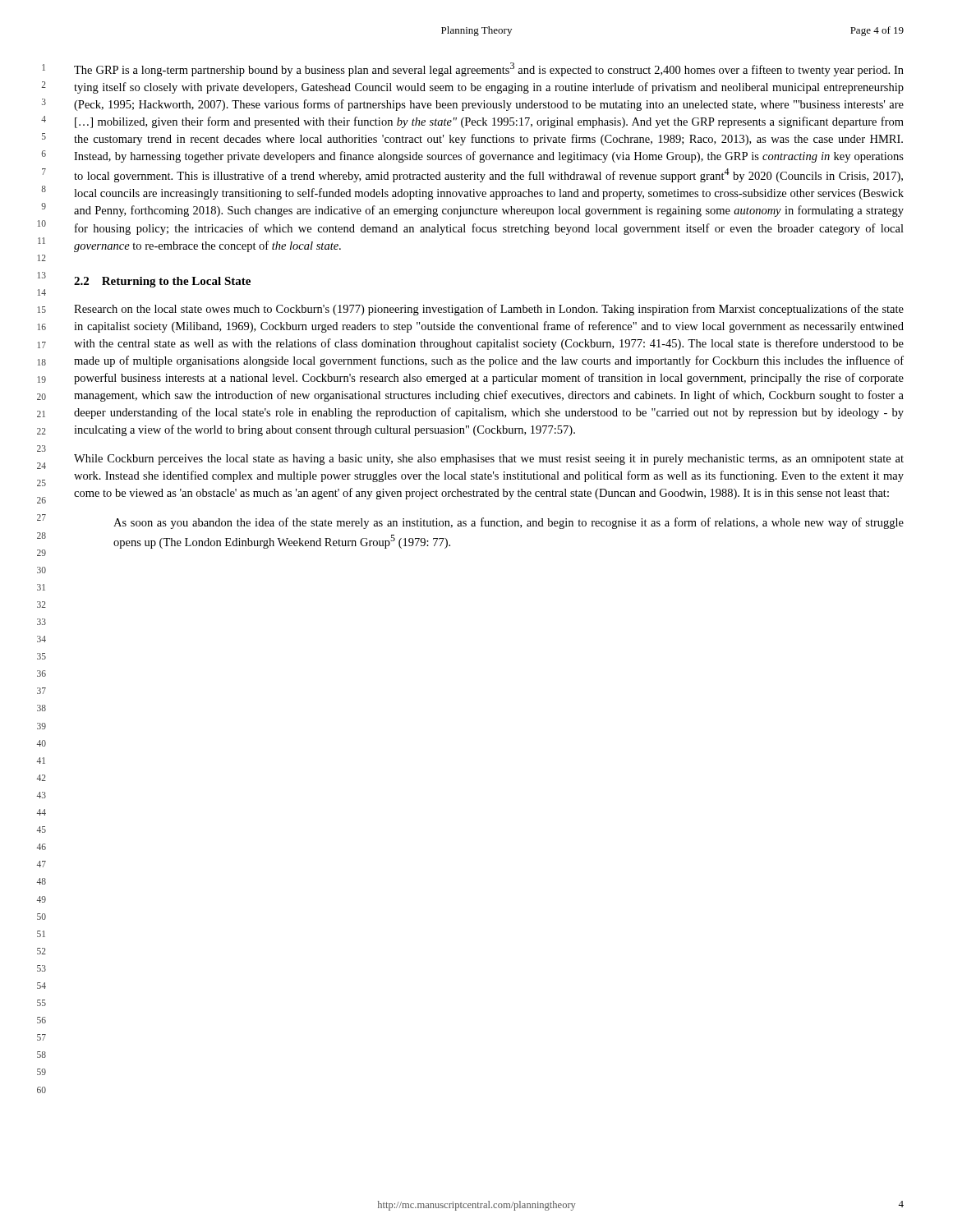This screenshot has width=953, height=1232.
Task: Locate the section header that says "2.2 Returning to the Local"
Action: tap(162, 281)
